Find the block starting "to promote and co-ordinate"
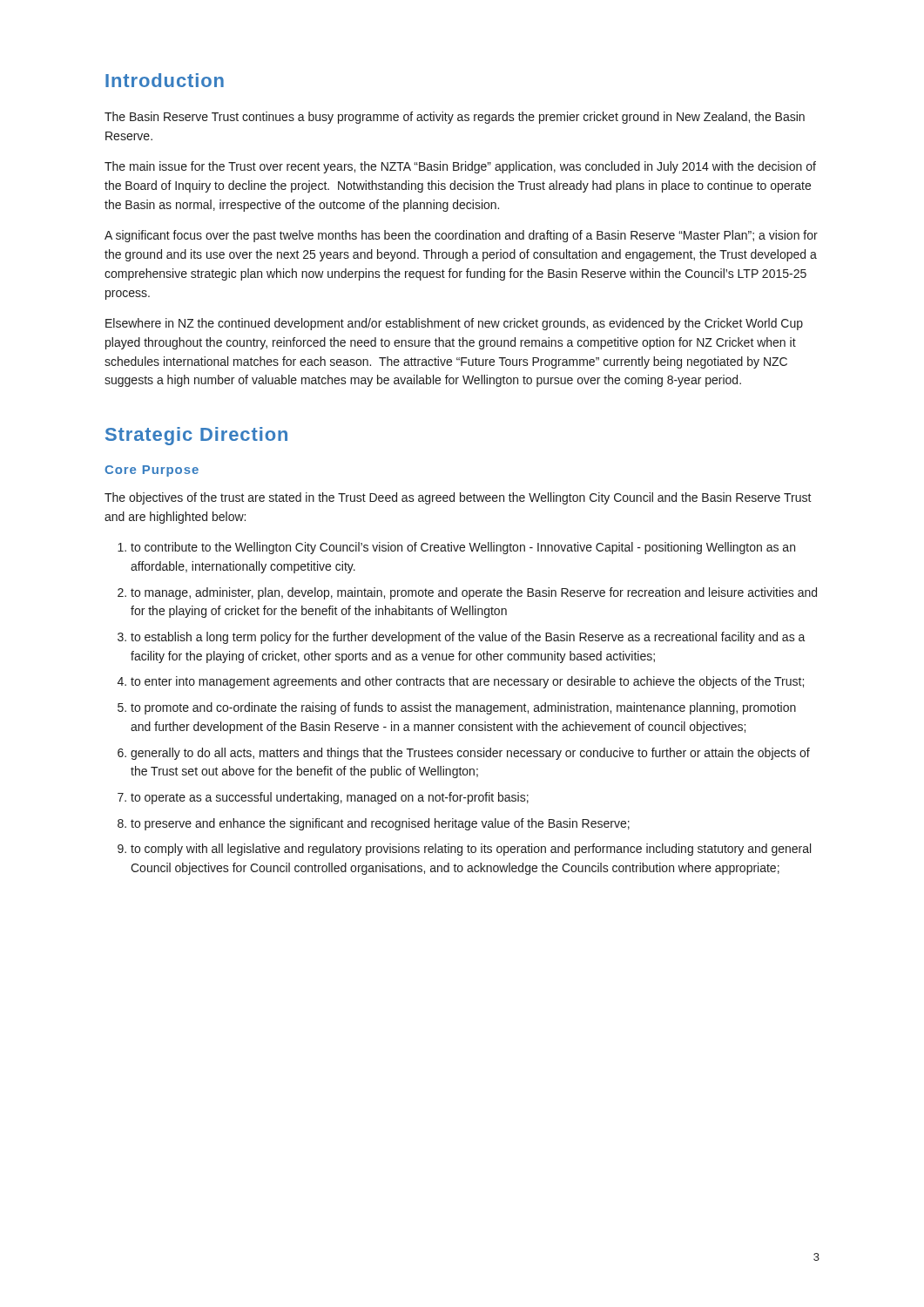 [463, 717]
